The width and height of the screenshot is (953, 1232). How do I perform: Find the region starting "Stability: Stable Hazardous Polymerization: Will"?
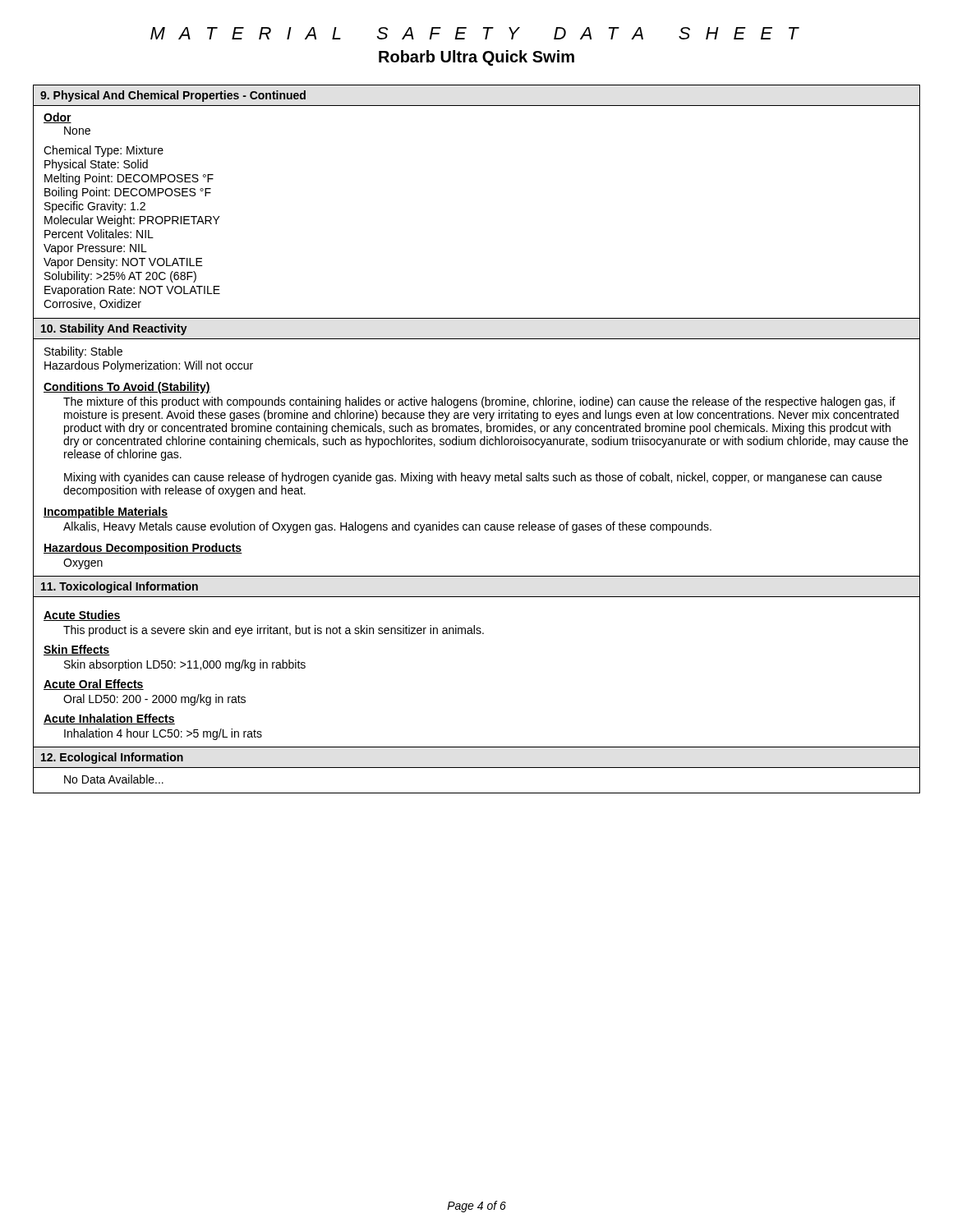coord(83,352)
